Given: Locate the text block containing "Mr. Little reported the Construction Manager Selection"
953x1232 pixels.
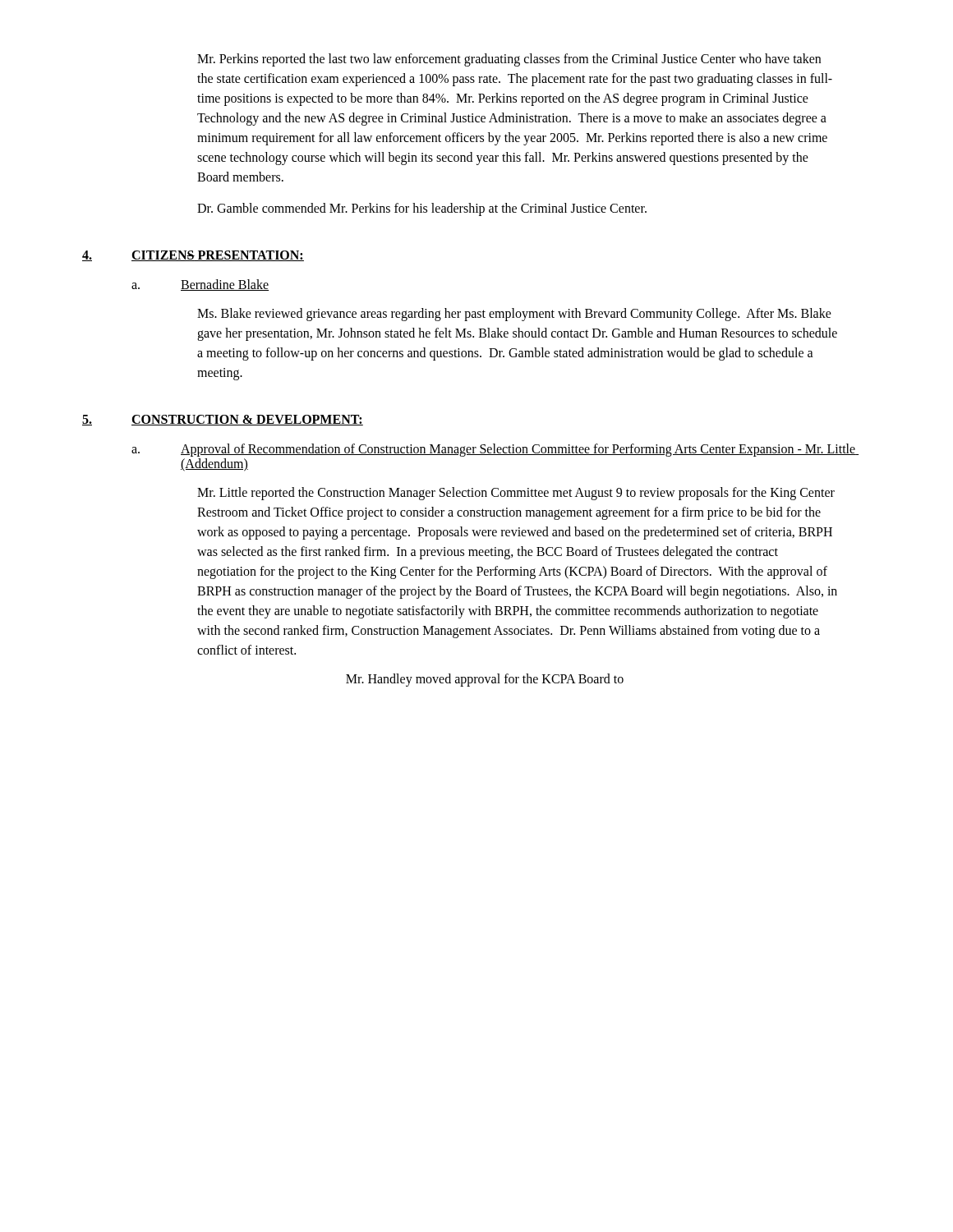Looking at the screenshot, I should (518, 572).
